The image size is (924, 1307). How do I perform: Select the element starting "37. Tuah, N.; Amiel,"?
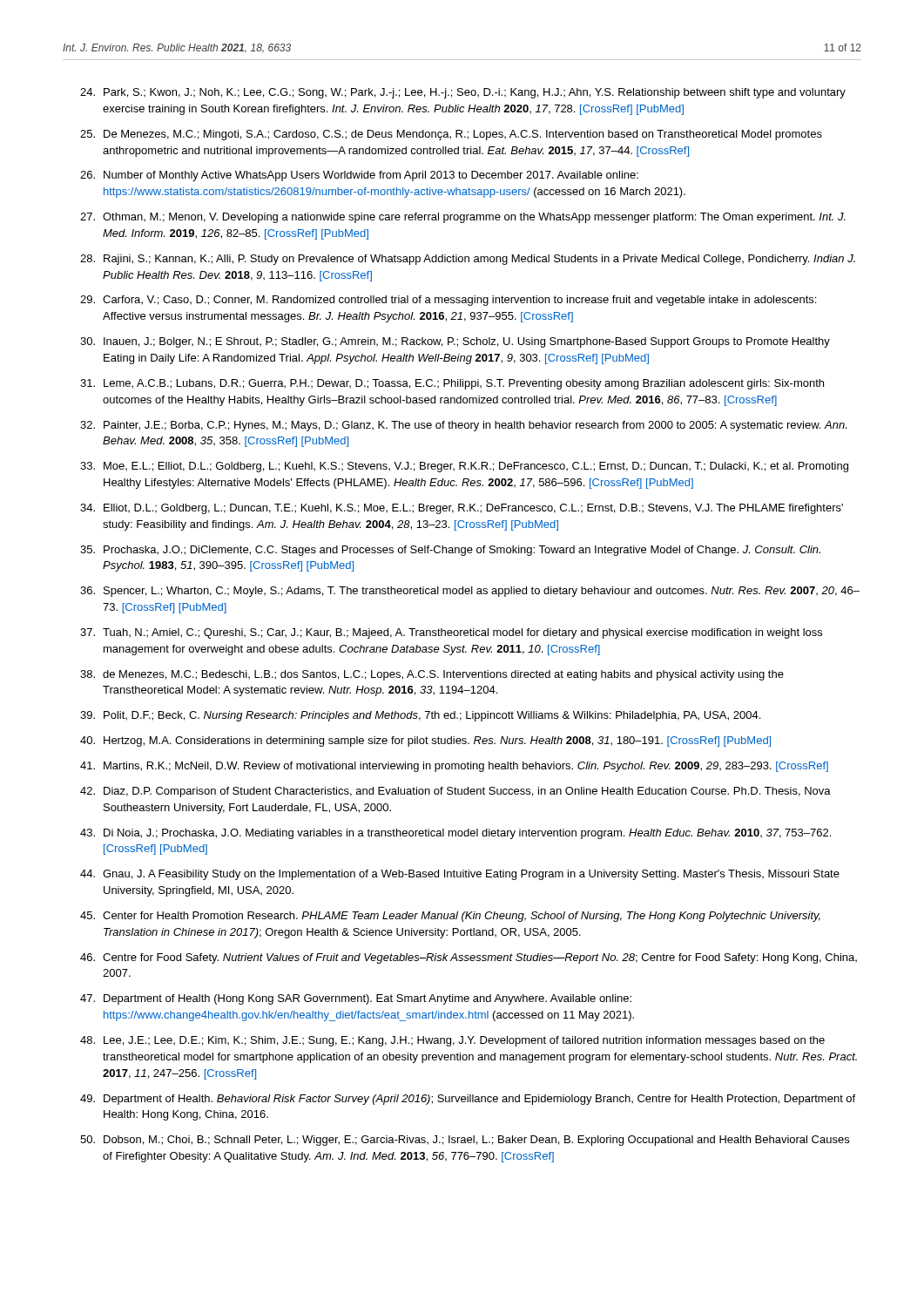tap(462, 641)
